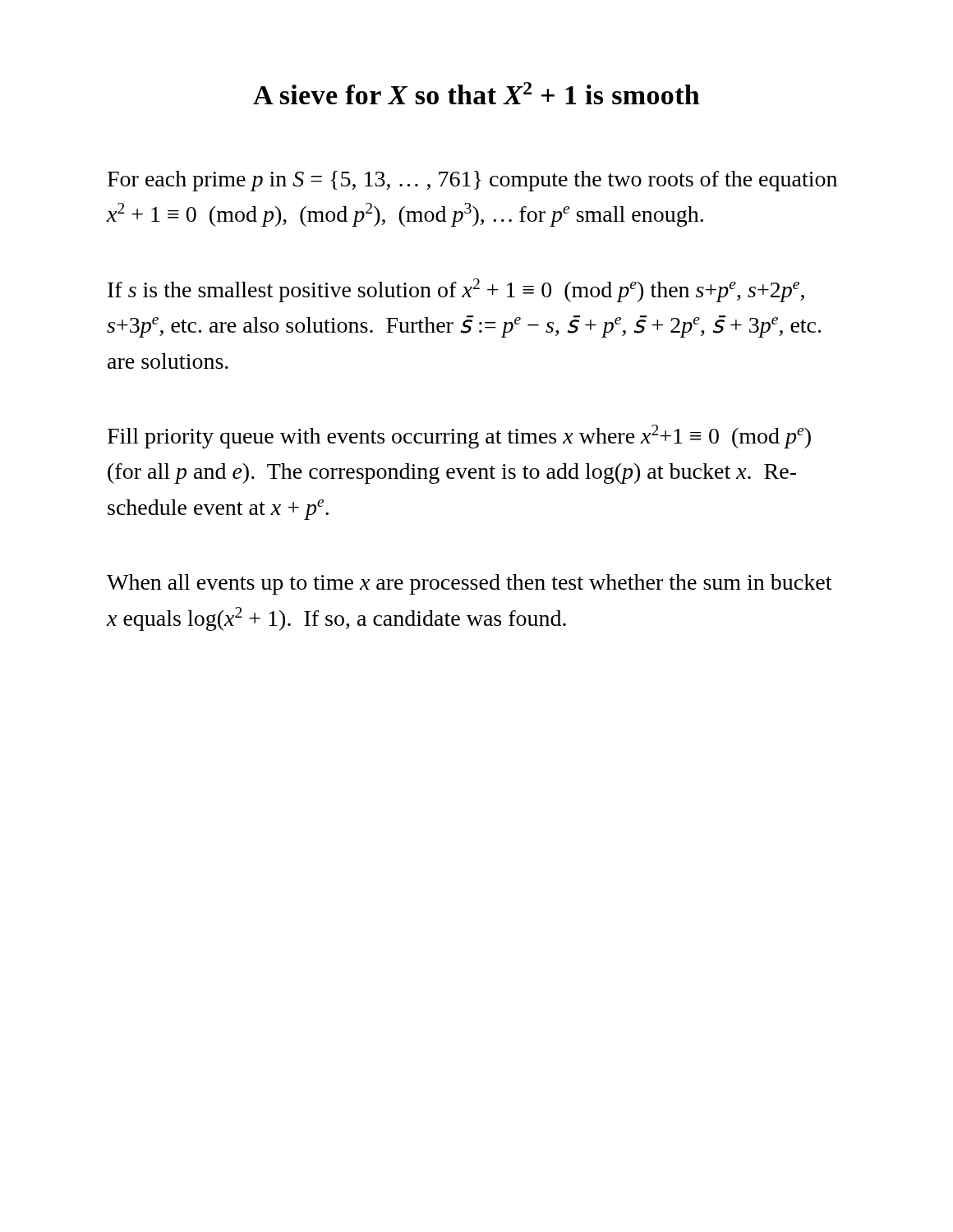Find the text block that reads "Fill priority queue with"
This screenshot has width=953, height=1232.
(459, 470)
